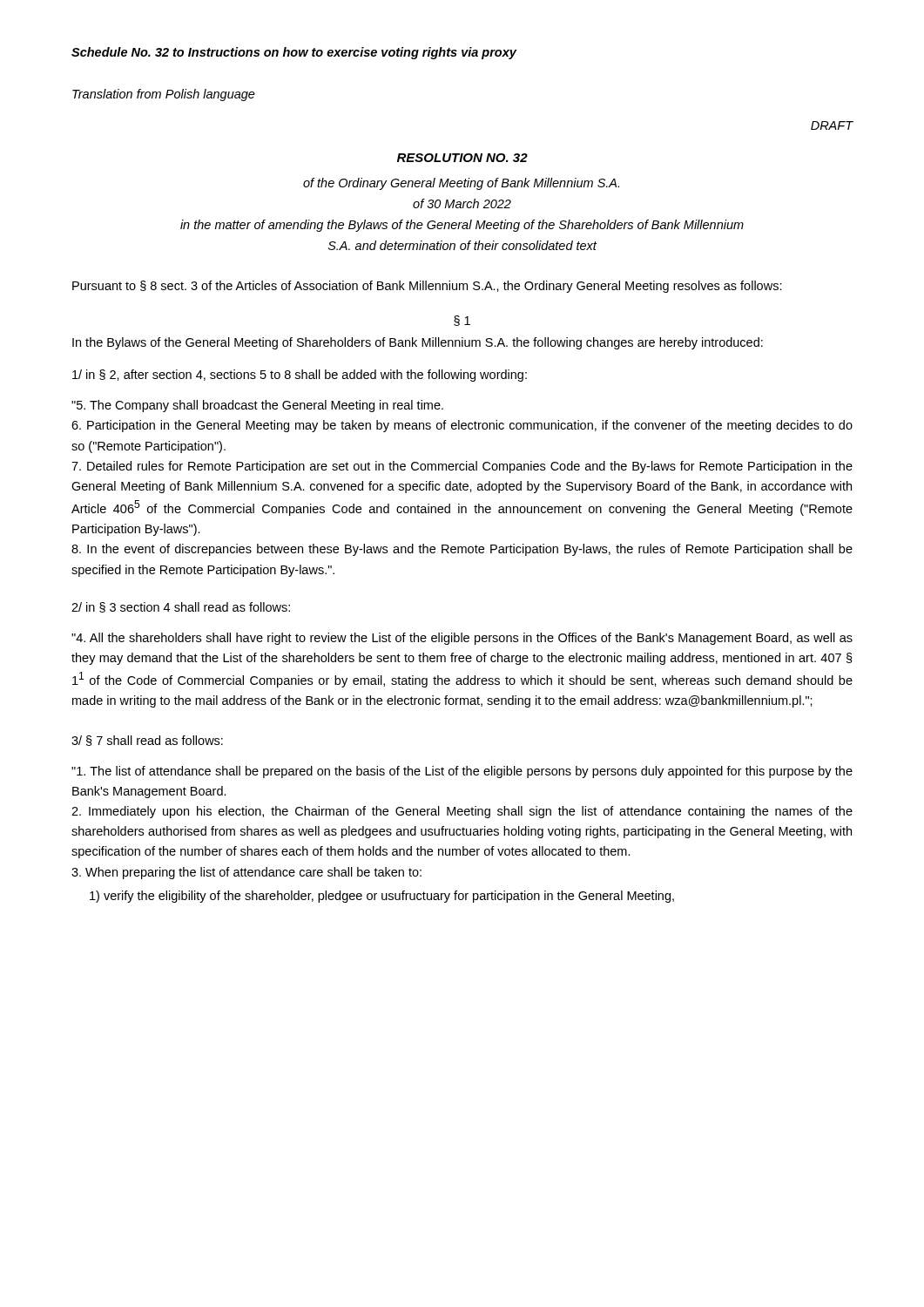Click the passage that begins "In the Bylaws of the General Meeting"
The image size is (924, 1307).
417,342
